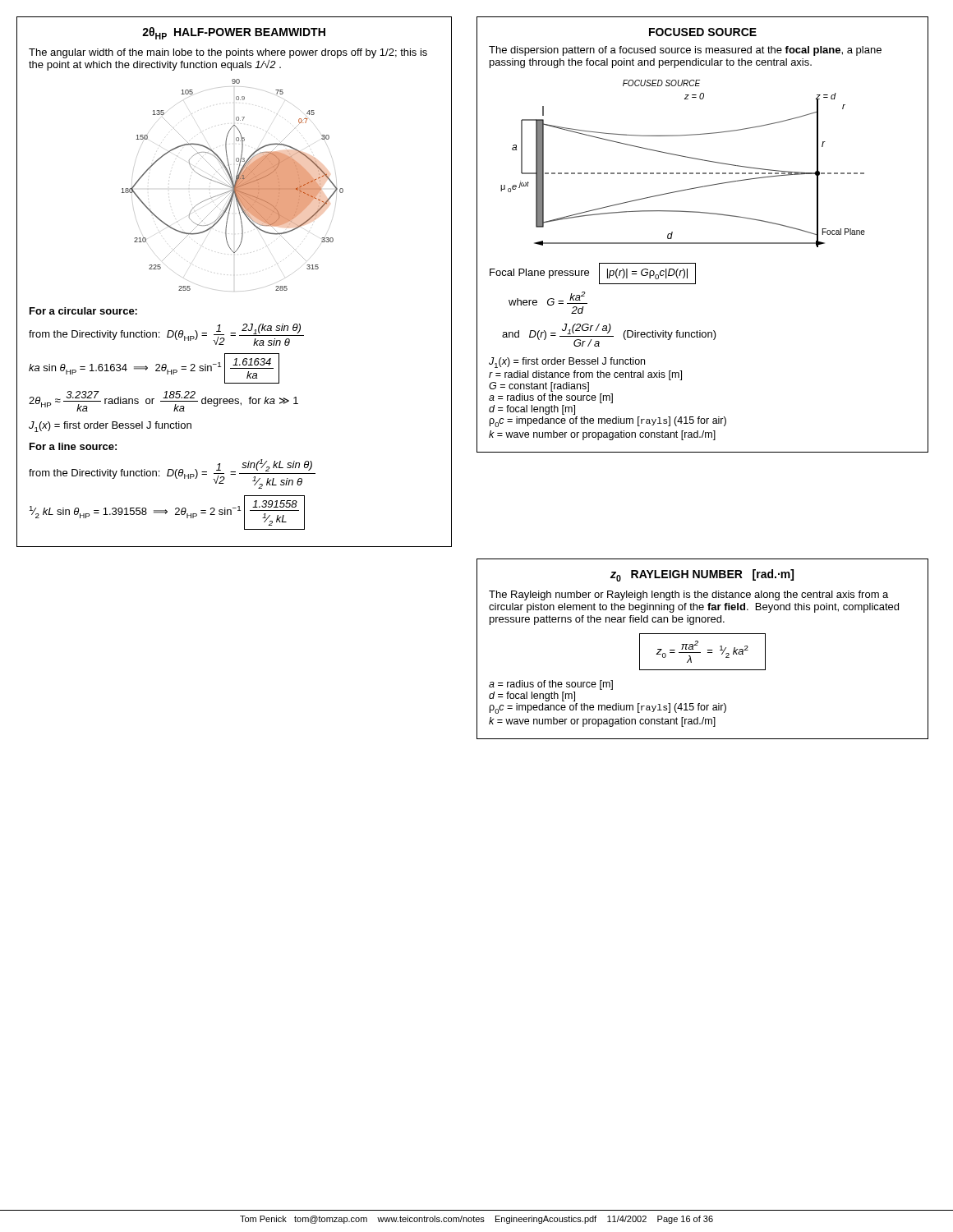Navigate to the element starting "The dispersion pattern of a"

click(685, 56)
